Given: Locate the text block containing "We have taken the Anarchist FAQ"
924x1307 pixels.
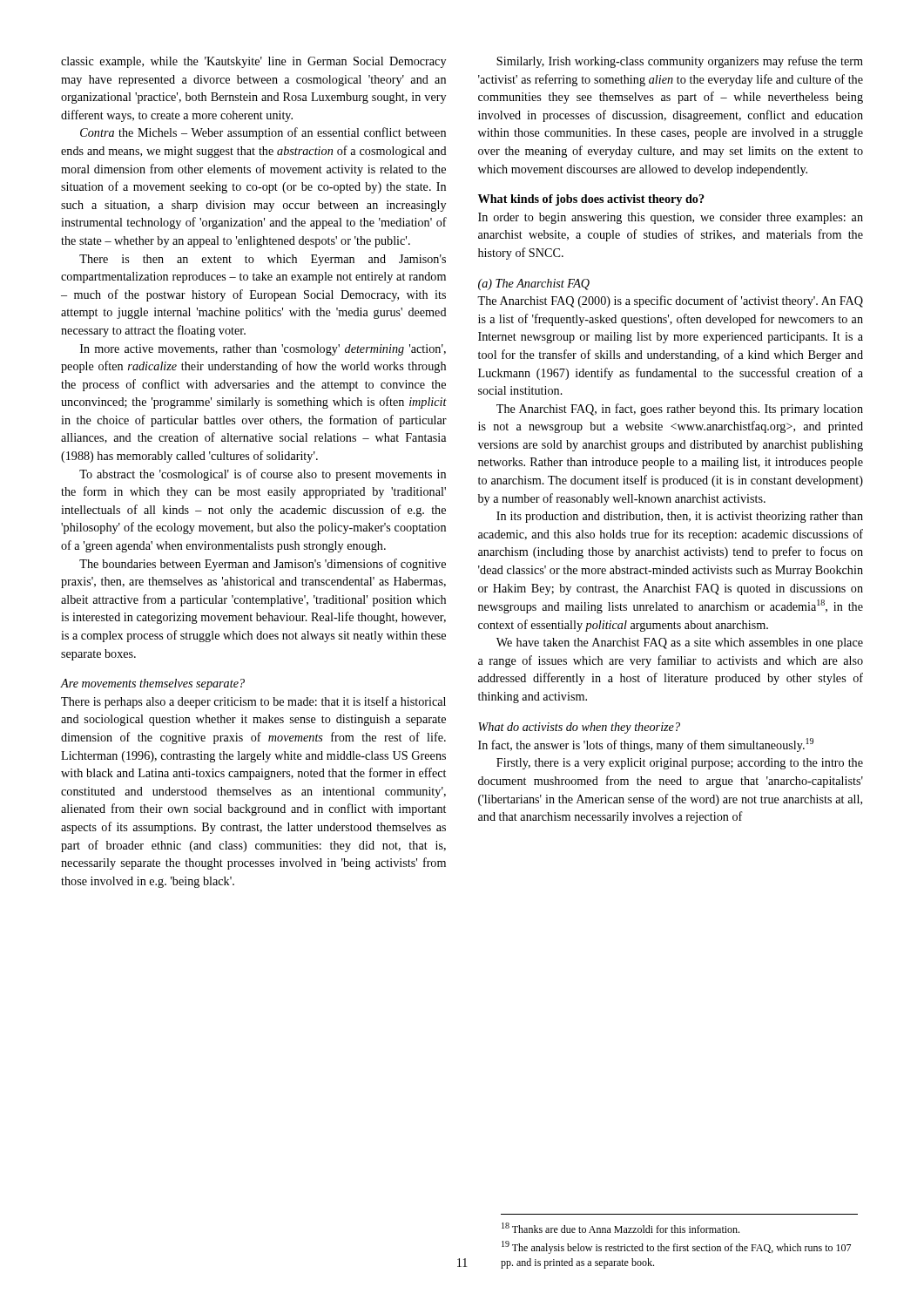Looking at the screenshot, I should (x=670, y=670).
